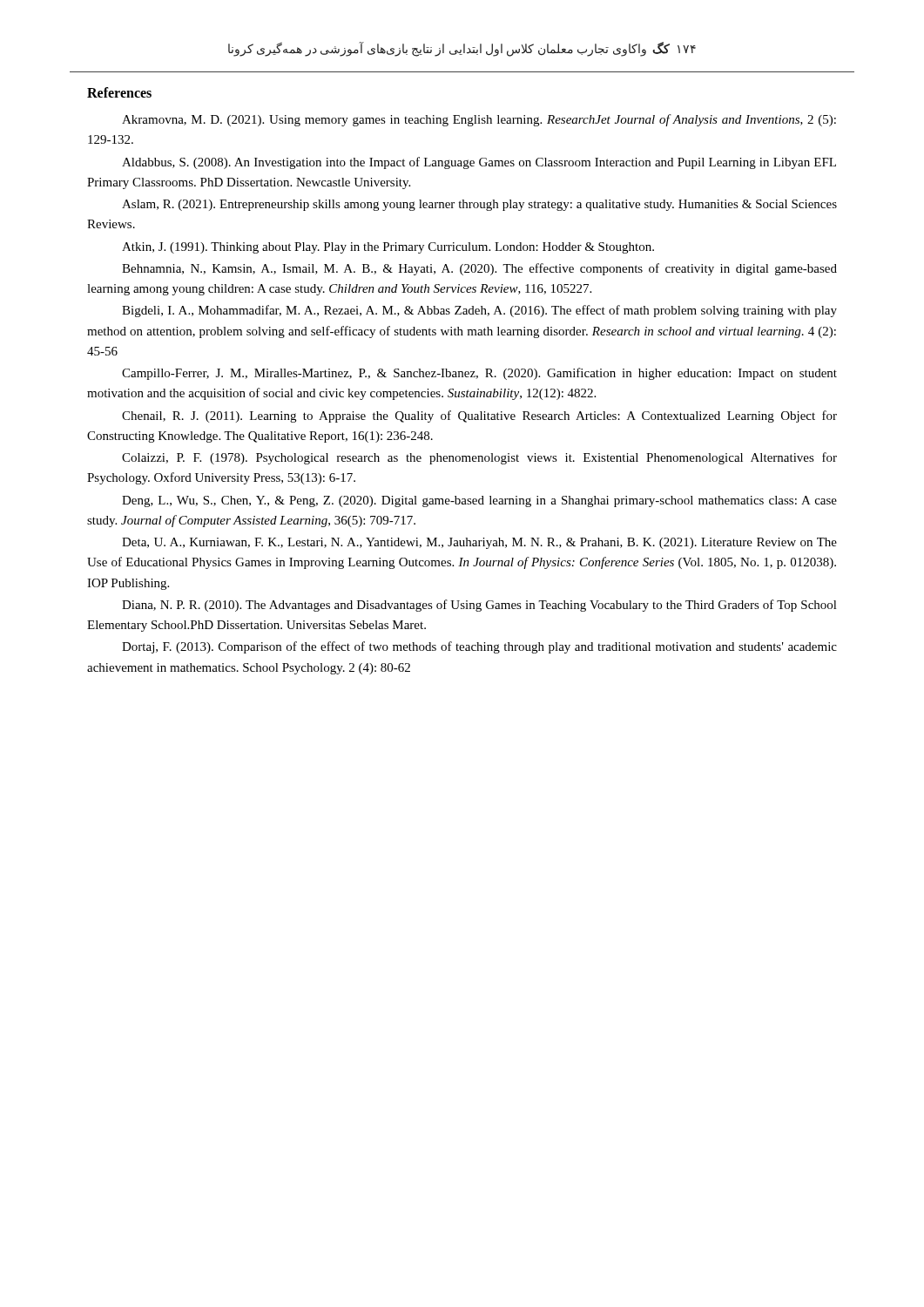Find the block on this page that starts "Akramovna, M. D. (2021). Using memory"

[x=462, y=130]
